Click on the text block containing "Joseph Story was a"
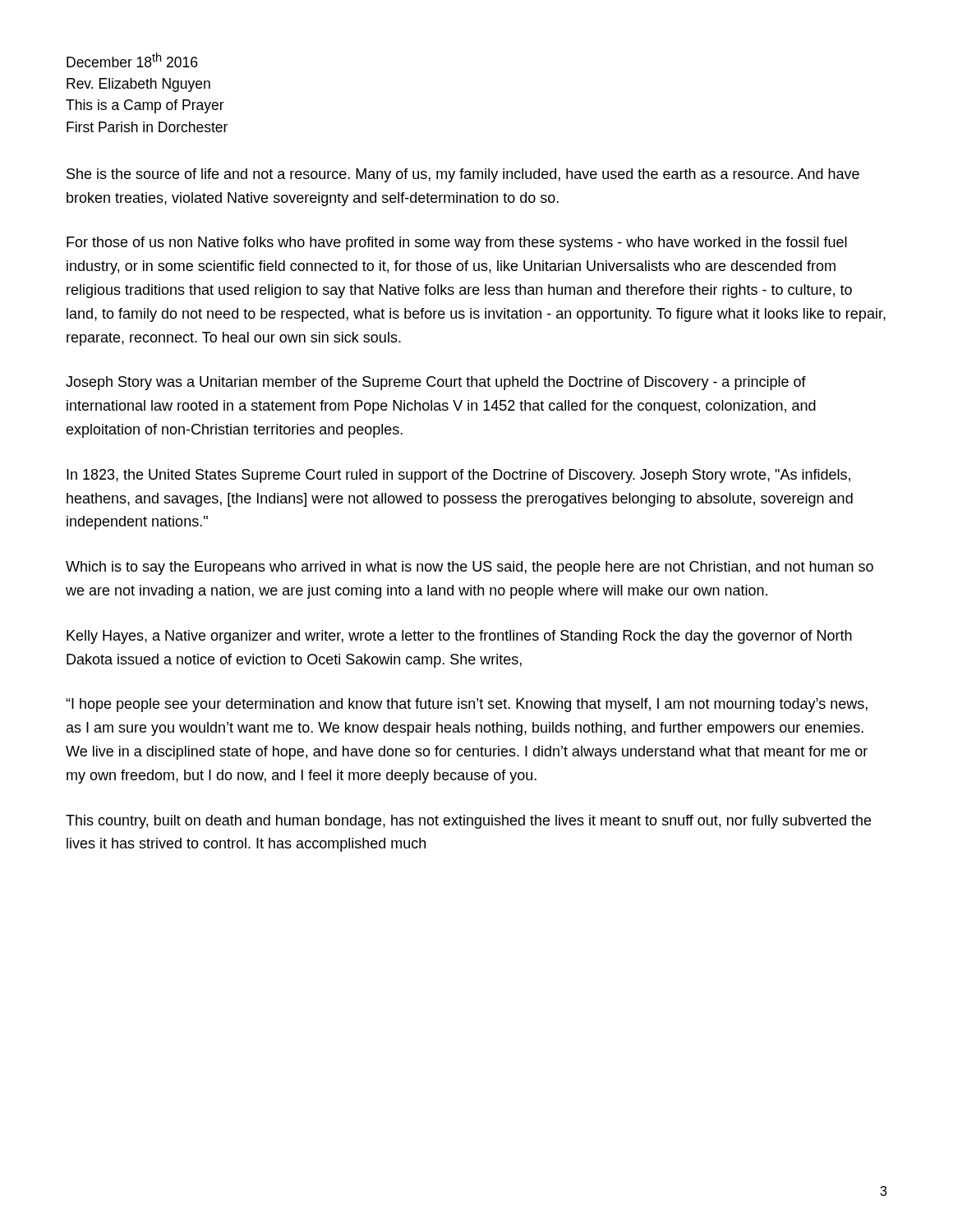 pyautogui.click(x=441, y=406)
